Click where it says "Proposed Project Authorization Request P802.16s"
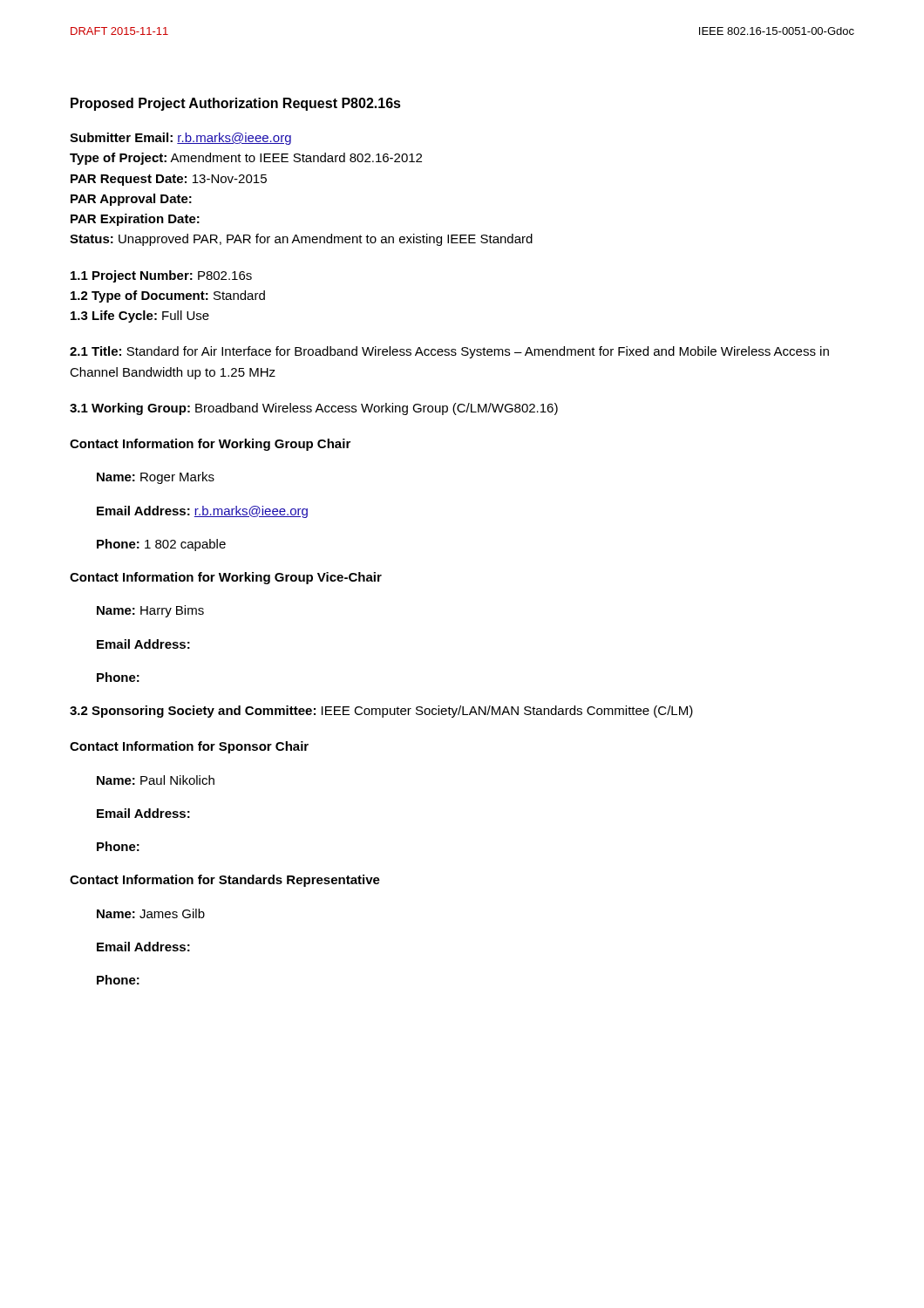 [x=235, y=103]
